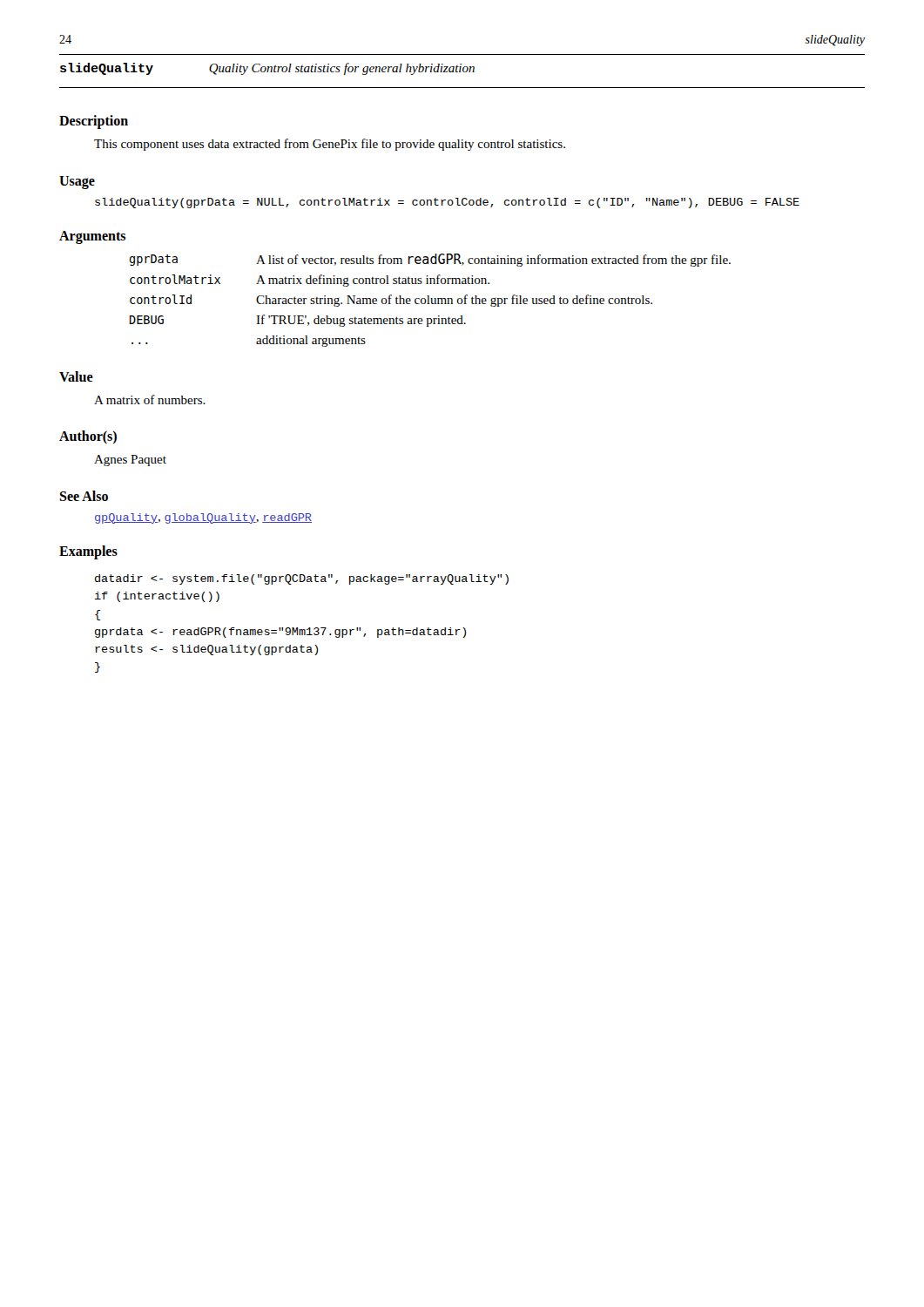
Task: Navigate to the element starting "See Also"
Action: click(x=84, y=496)
